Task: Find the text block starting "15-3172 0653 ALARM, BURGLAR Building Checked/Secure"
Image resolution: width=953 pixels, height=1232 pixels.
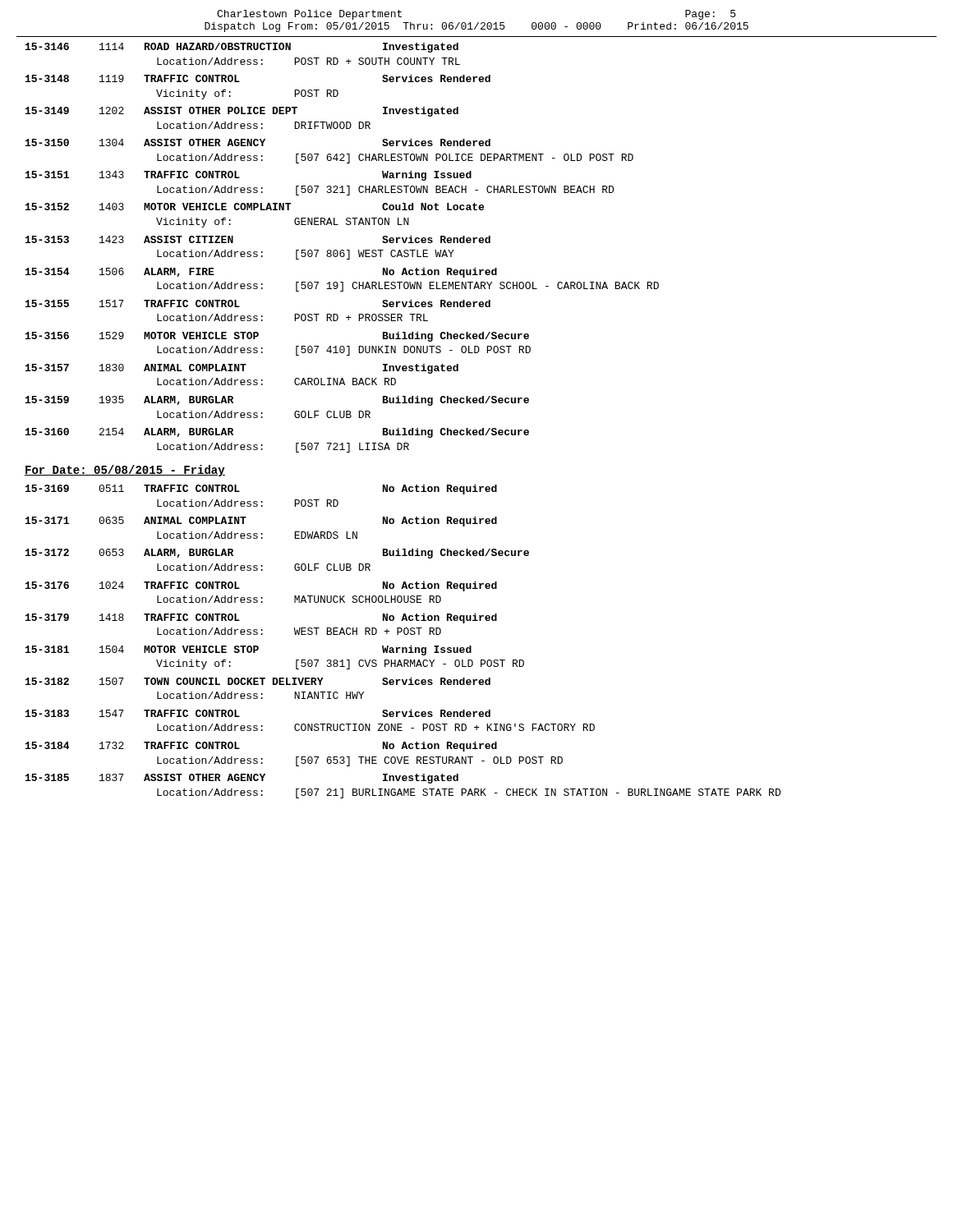Action: tap(476, 561)
